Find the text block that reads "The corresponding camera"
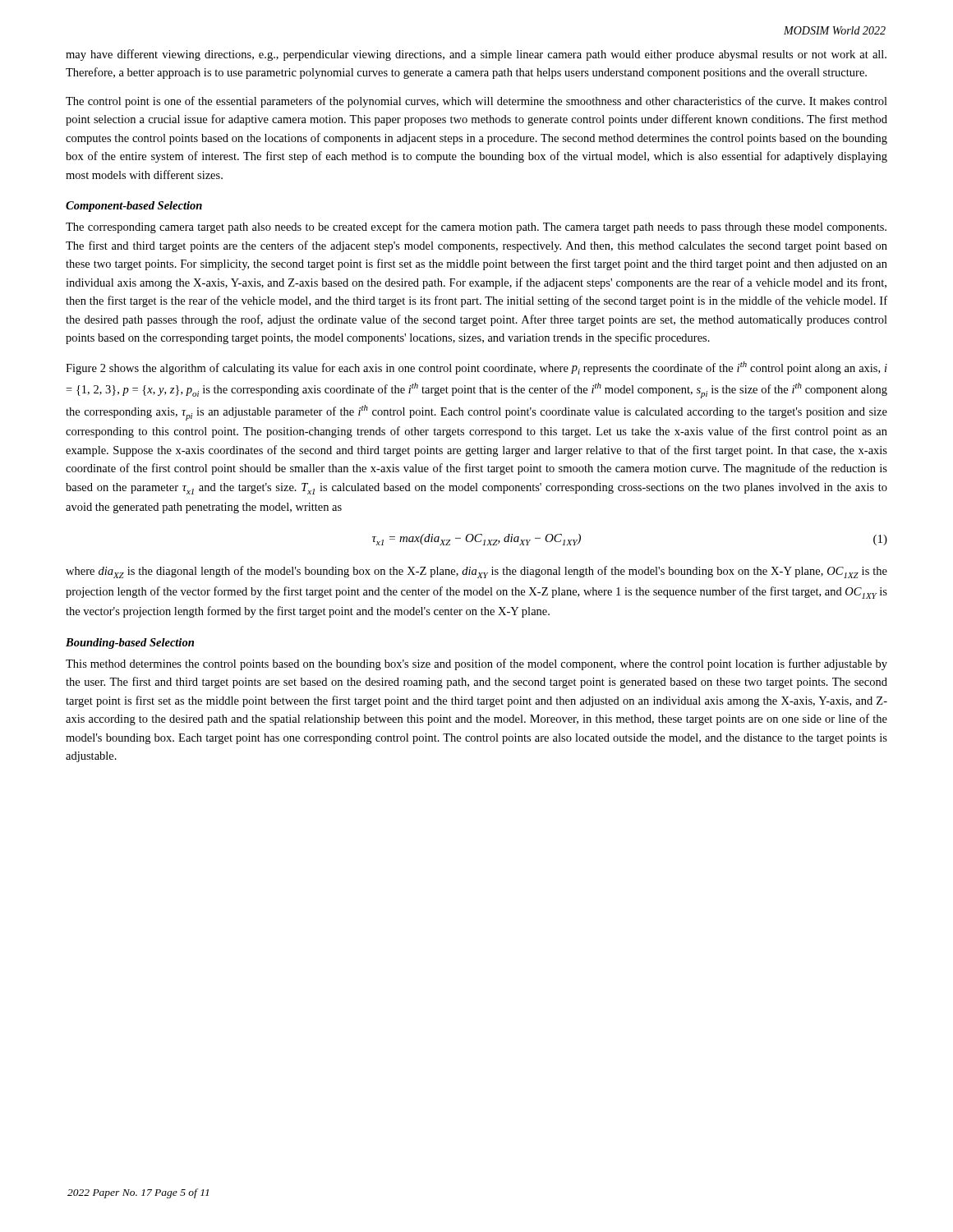This screenshot has width=953, height=1232. pyautogui.click(x=476, y=282)
